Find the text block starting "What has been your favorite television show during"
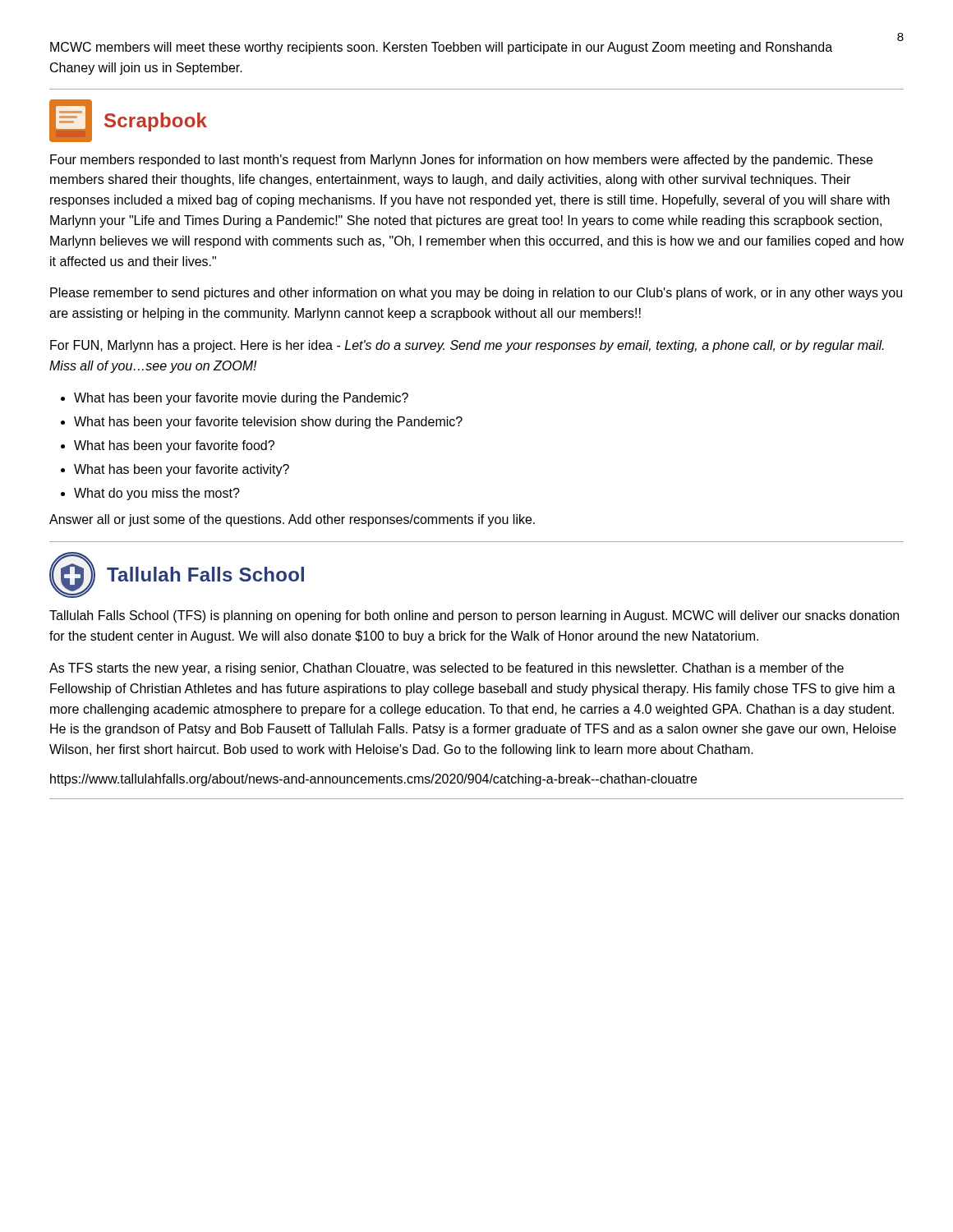Image resolution: width=953 pixels, height=1232 pixels. pos(268,421)
